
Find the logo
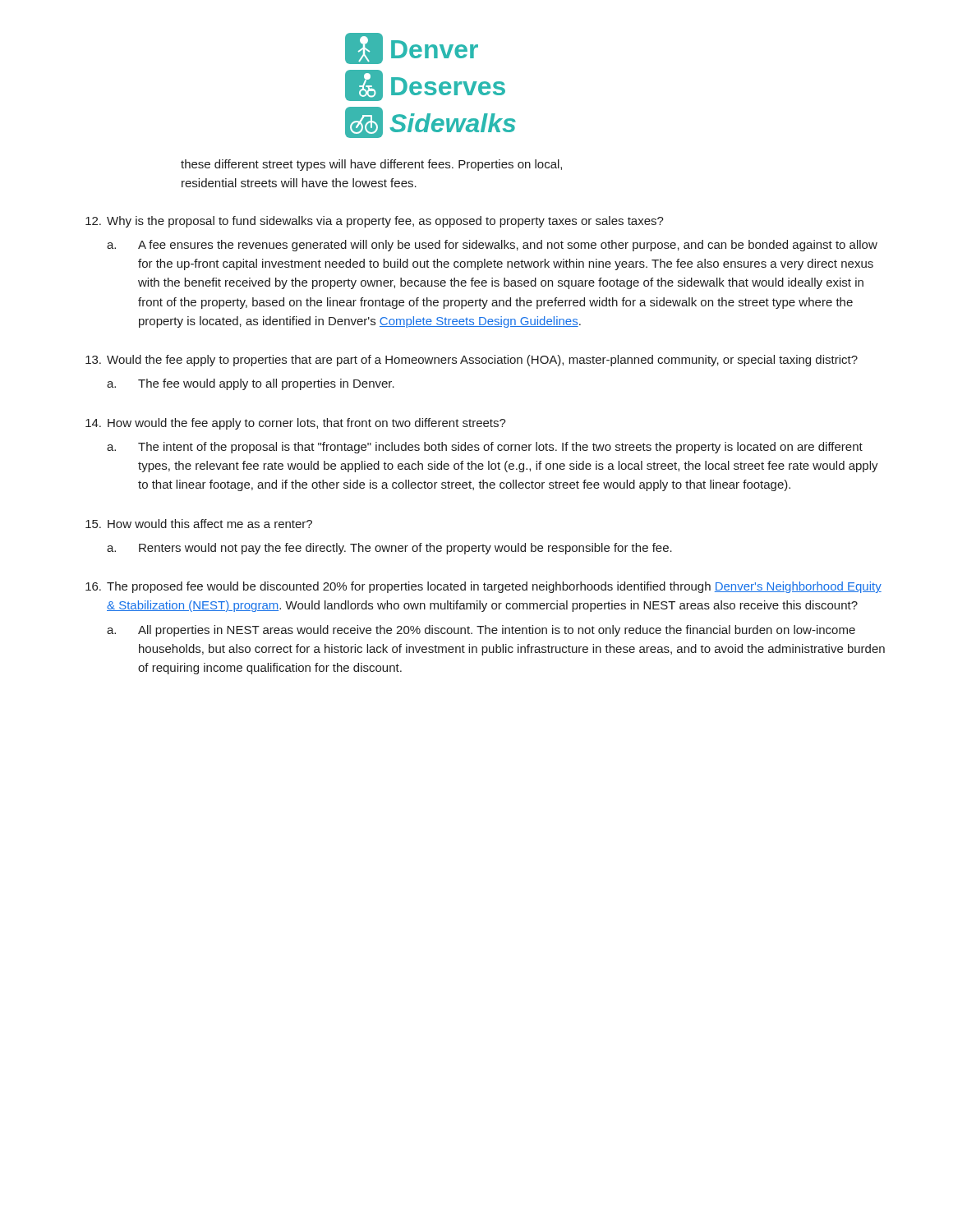(x=476, y=86)
